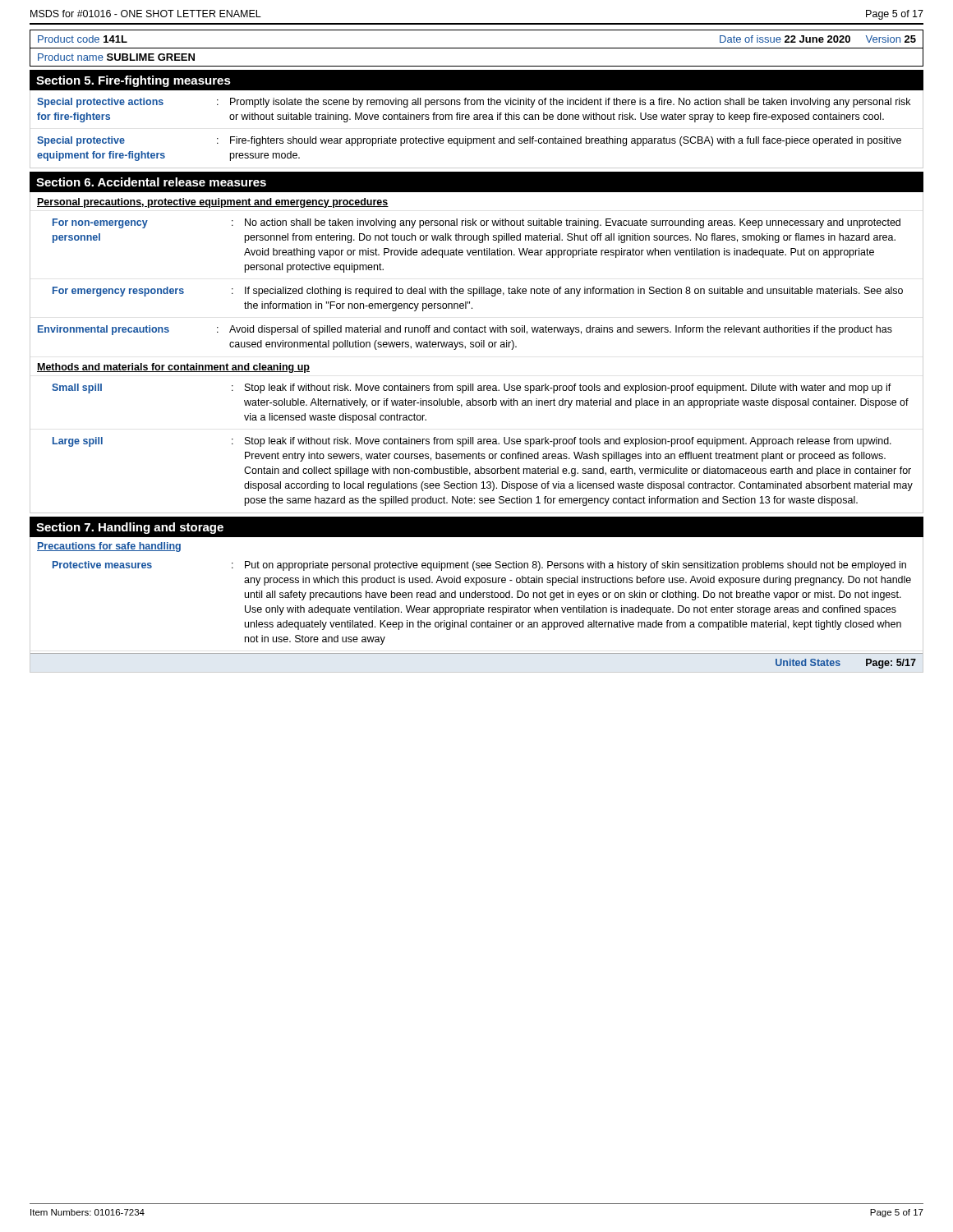Select the region starting "Environmental precautions : Avoid dispersal of spilled material"
953x1232 pixels.
pos(476,337)
